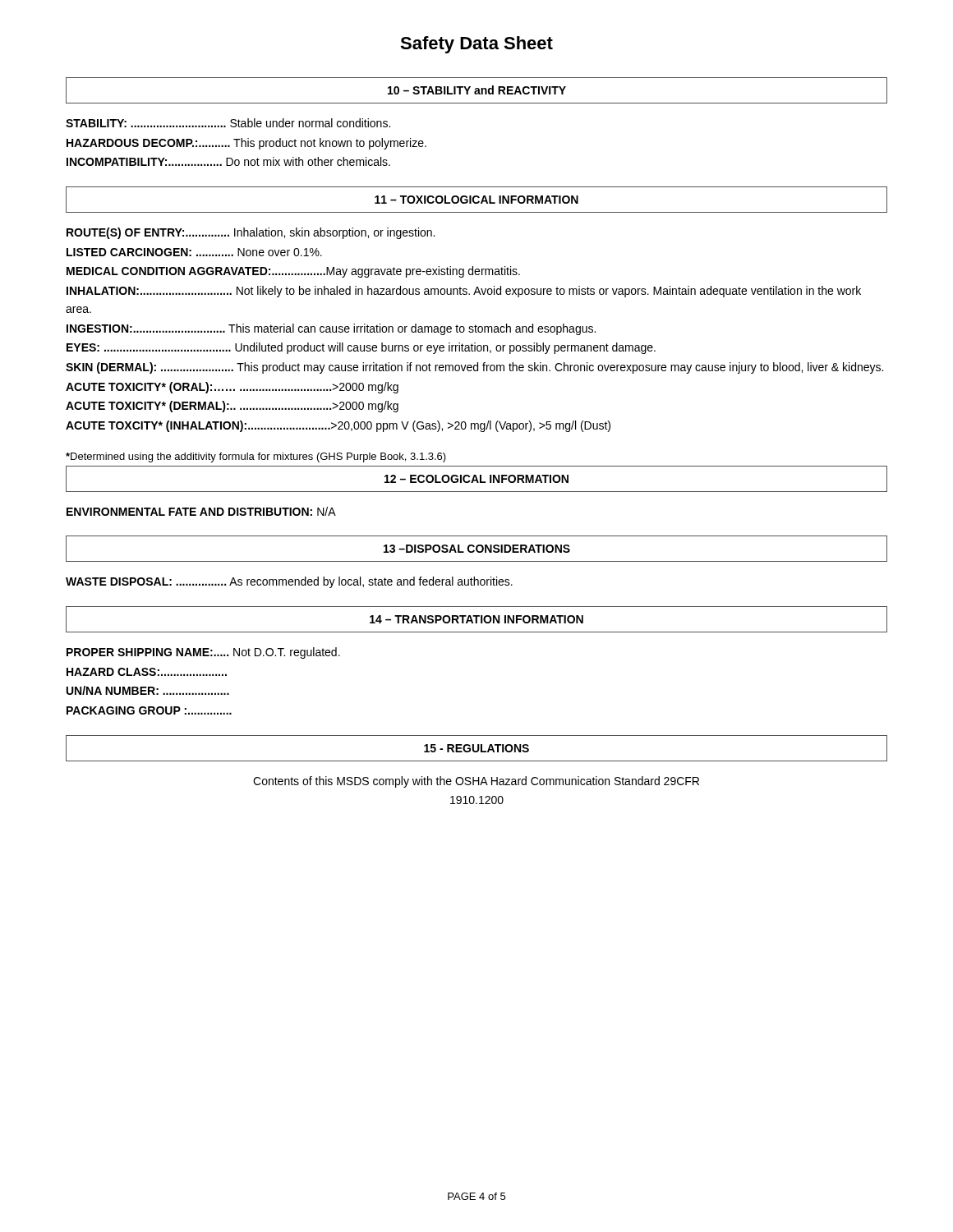Locate the text "15 - REGULATIONS"

coord(476,748)
